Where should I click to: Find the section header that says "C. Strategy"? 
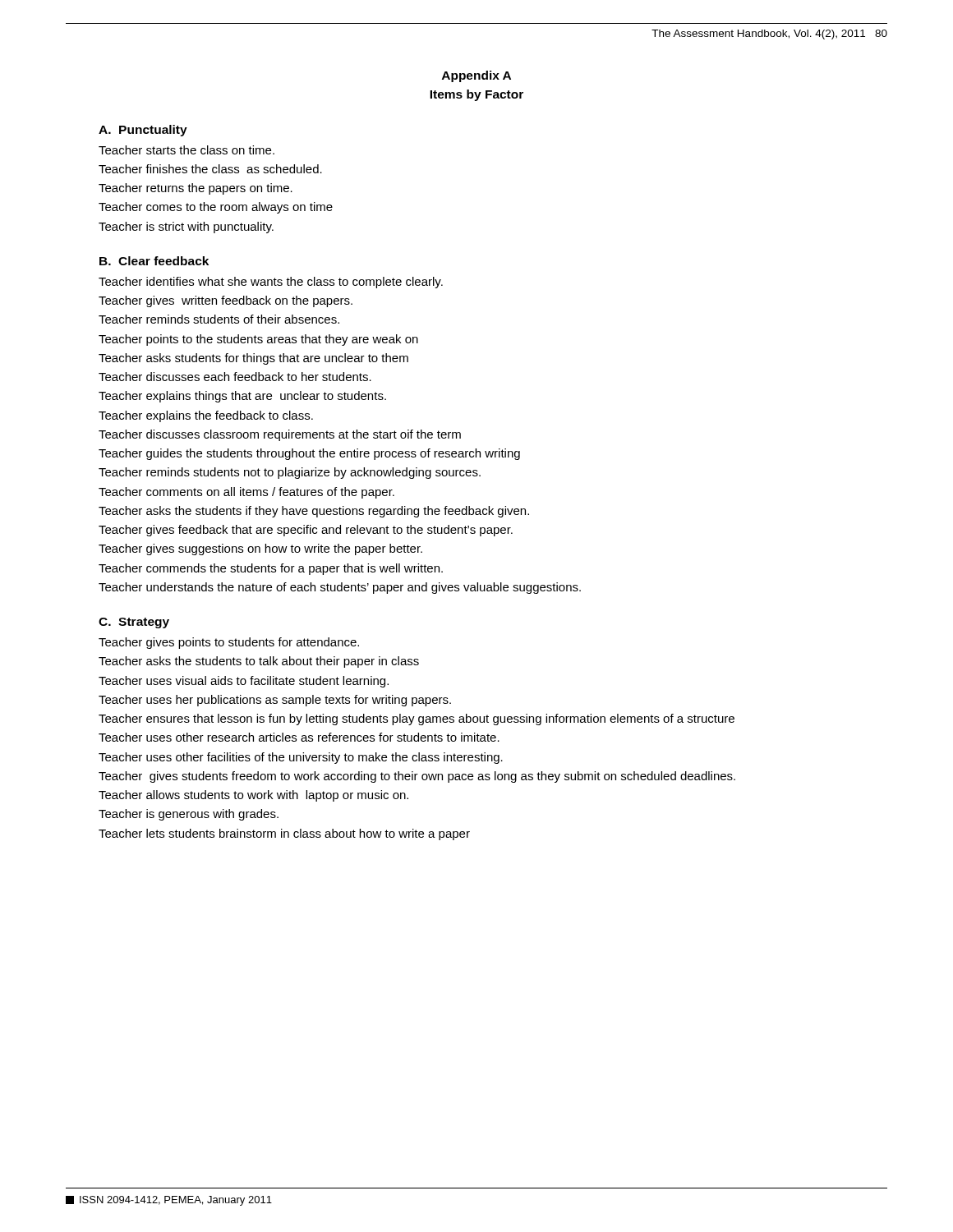(x=134, y=621)
